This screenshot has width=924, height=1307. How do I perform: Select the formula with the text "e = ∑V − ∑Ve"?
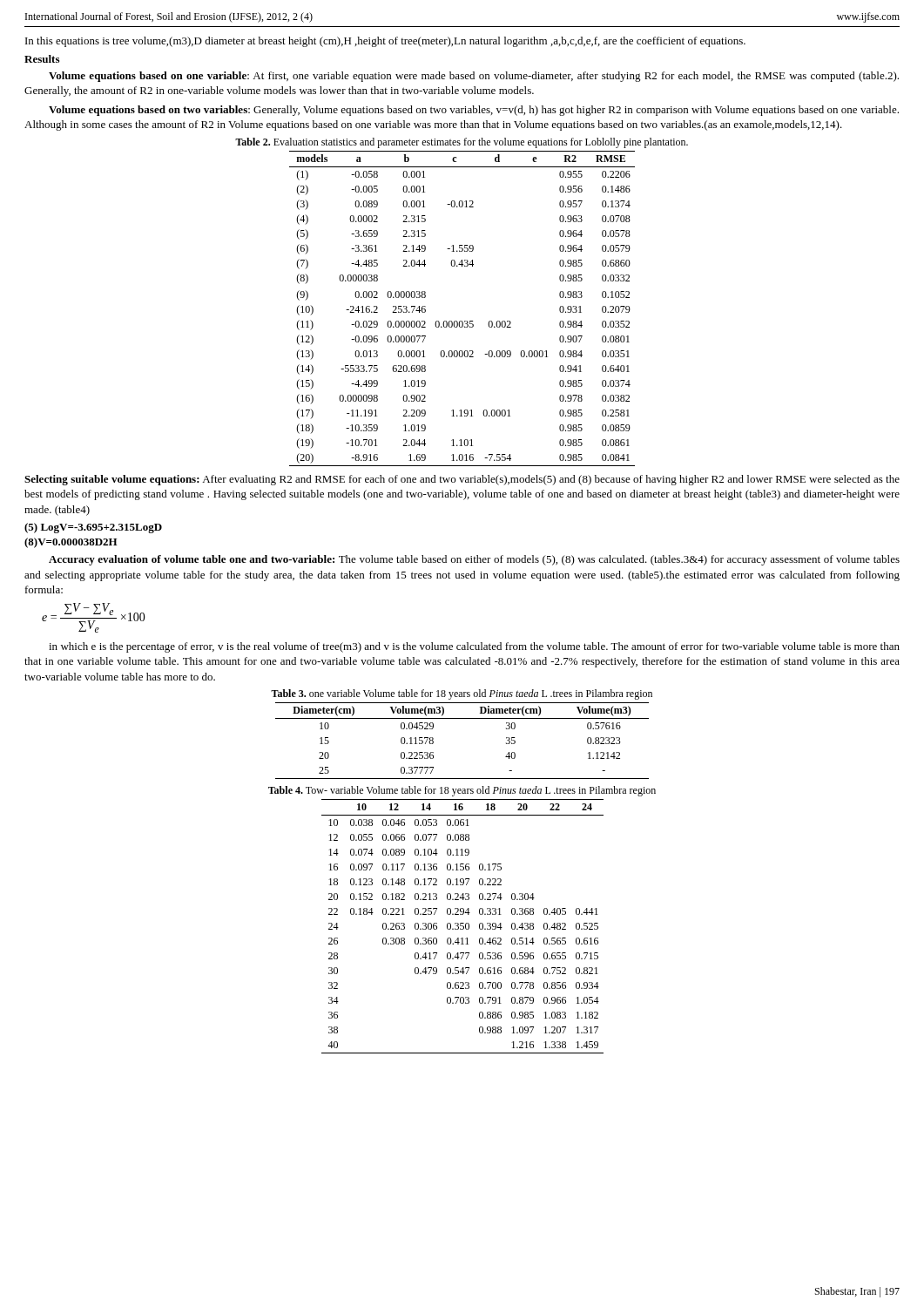93,618
